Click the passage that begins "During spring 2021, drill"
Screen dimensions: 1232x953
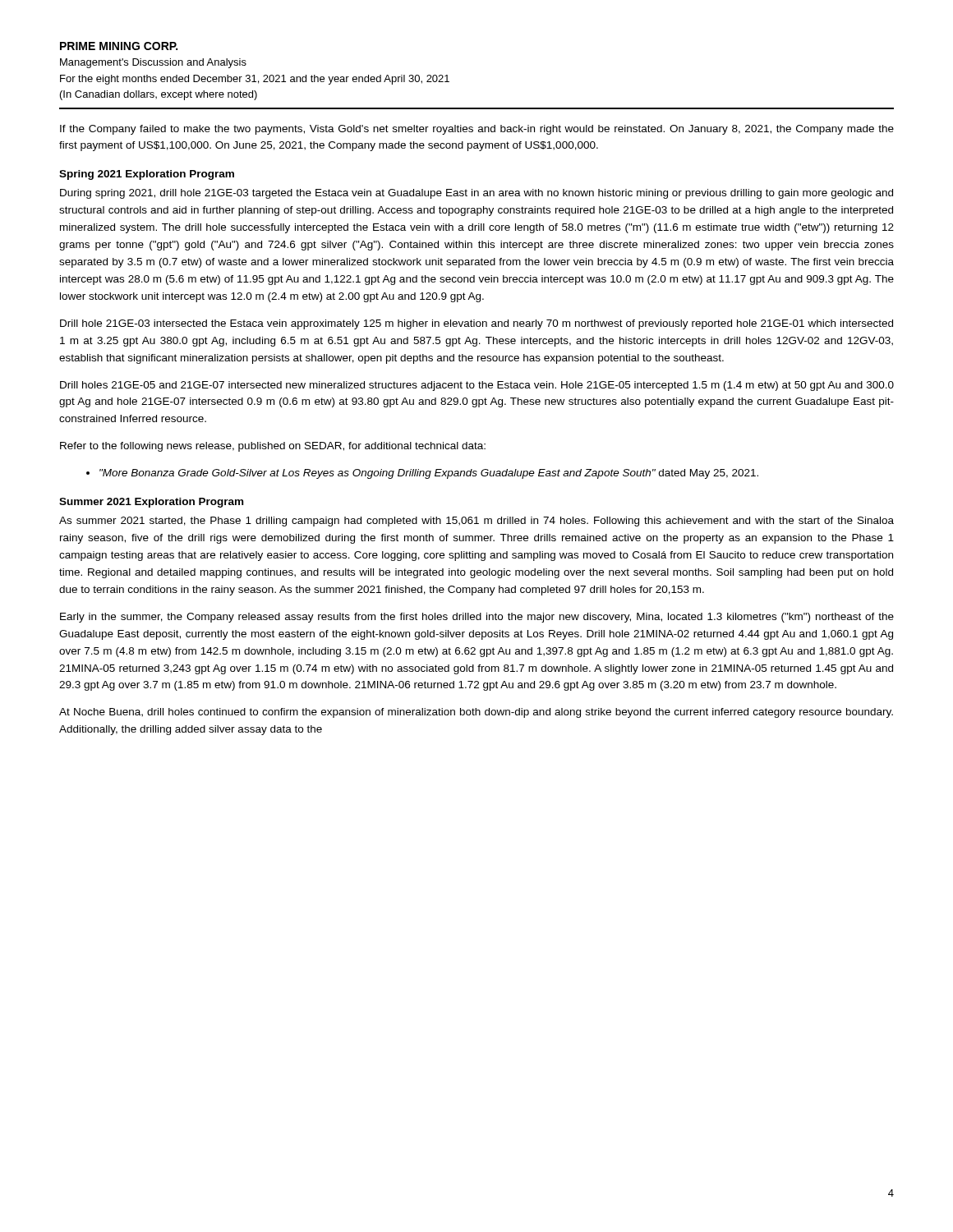click(x=476, y=244)
